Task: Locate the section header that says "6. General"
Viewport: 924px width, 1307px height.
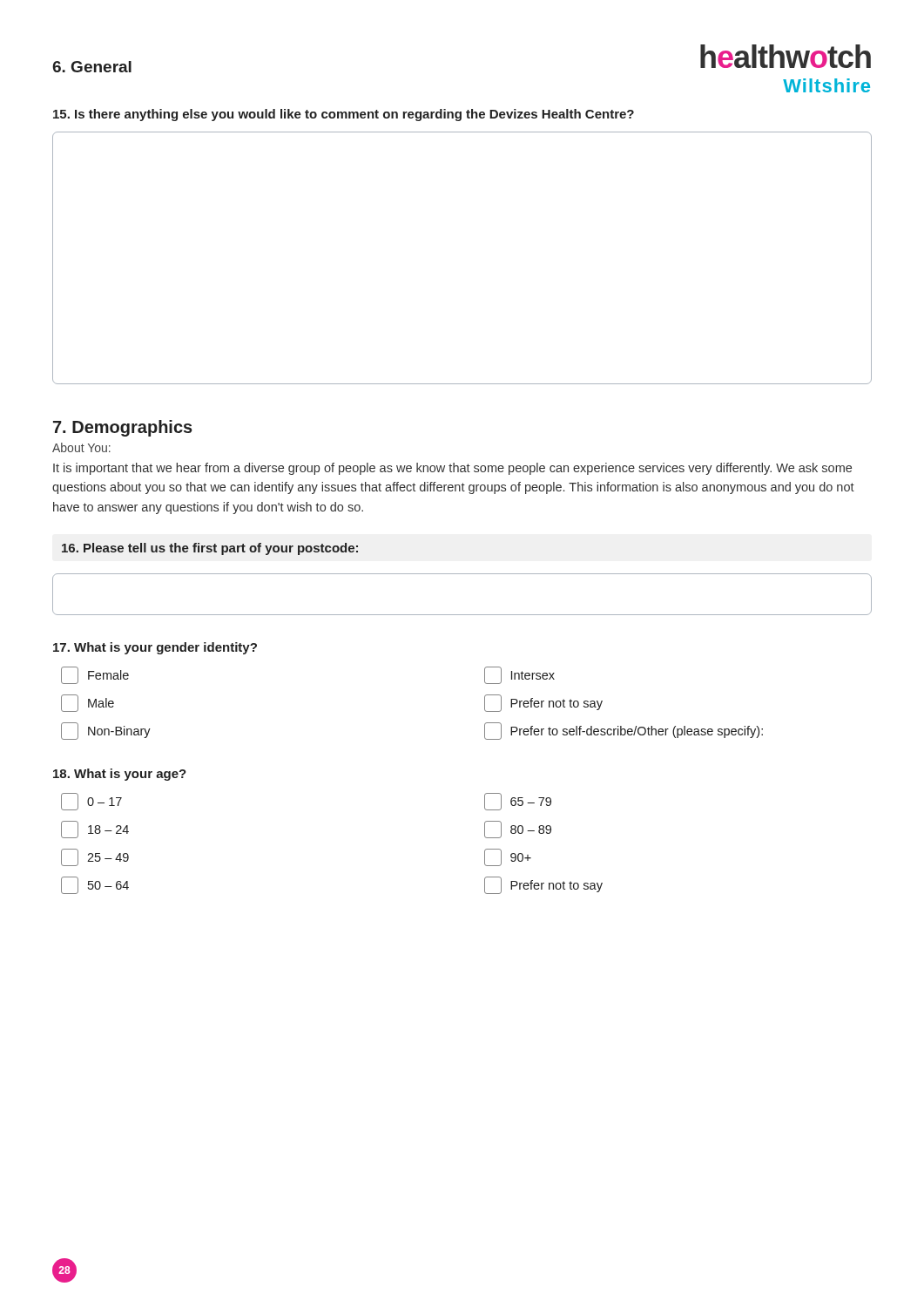Action: [x=92, y=67]
